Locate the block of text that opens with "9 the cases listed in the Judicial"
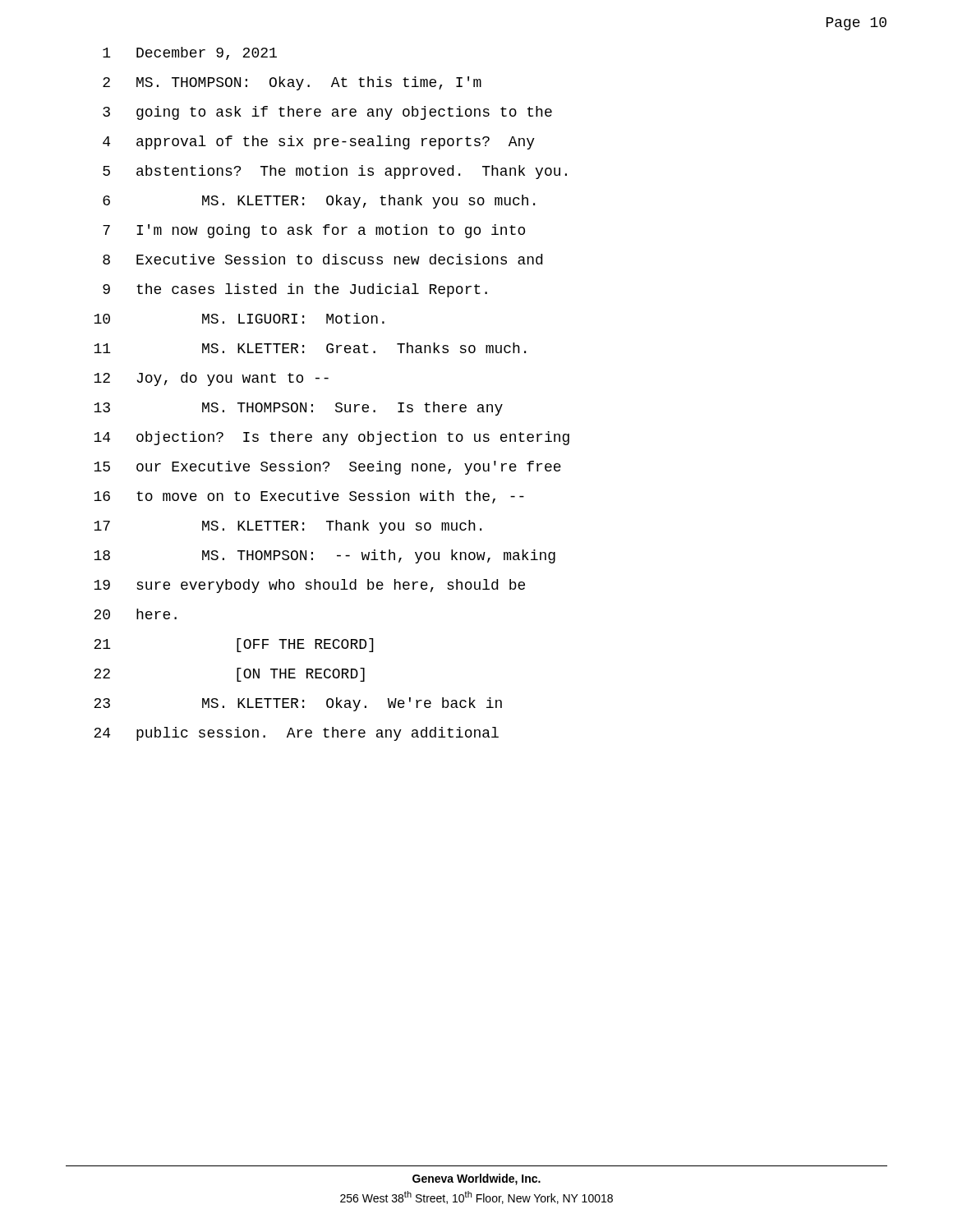This screenshot has height=1232, width=953. [x=476, y=290]
